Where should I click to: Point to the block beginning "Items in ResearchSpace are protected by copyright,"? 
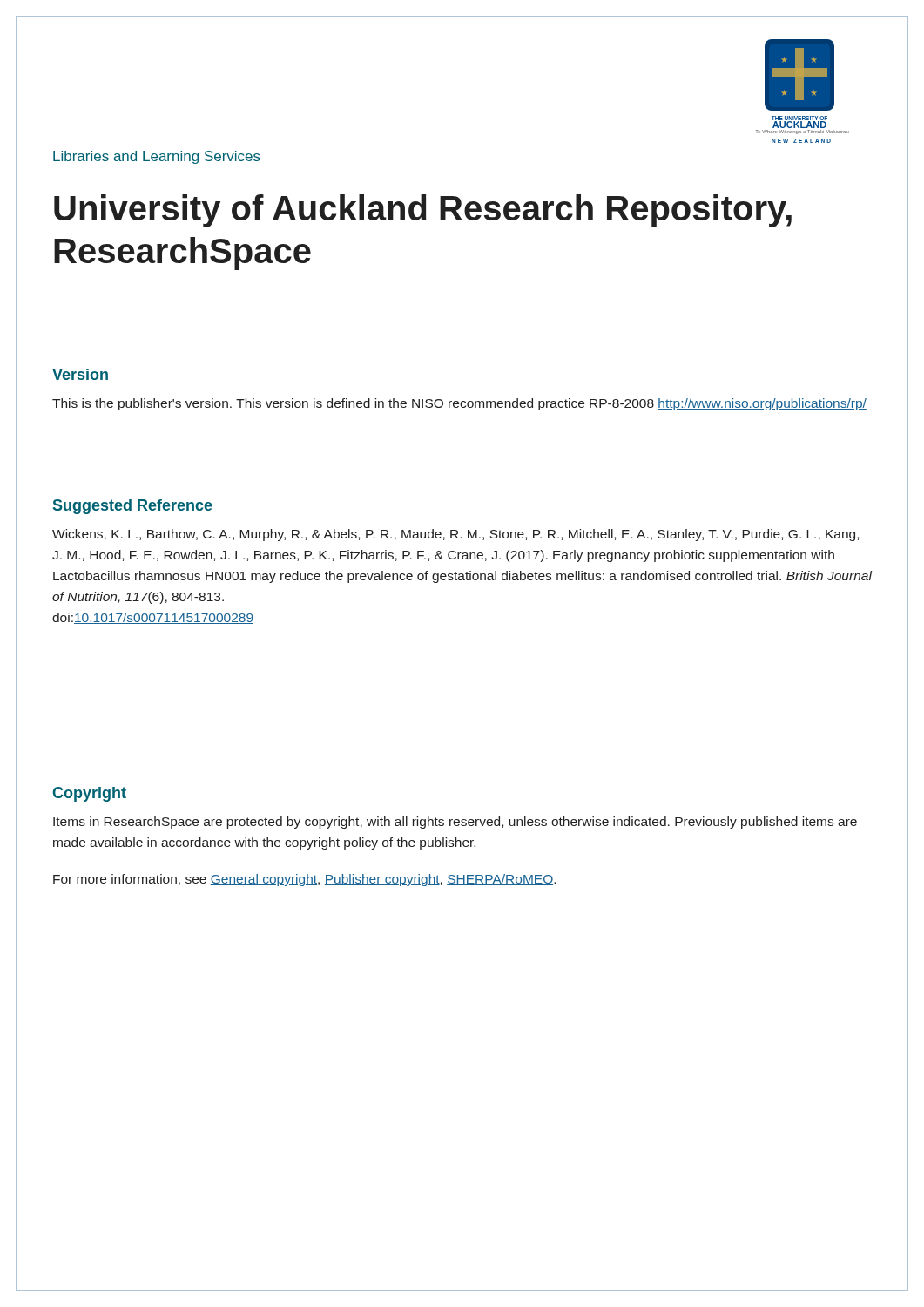coord(455,832)
